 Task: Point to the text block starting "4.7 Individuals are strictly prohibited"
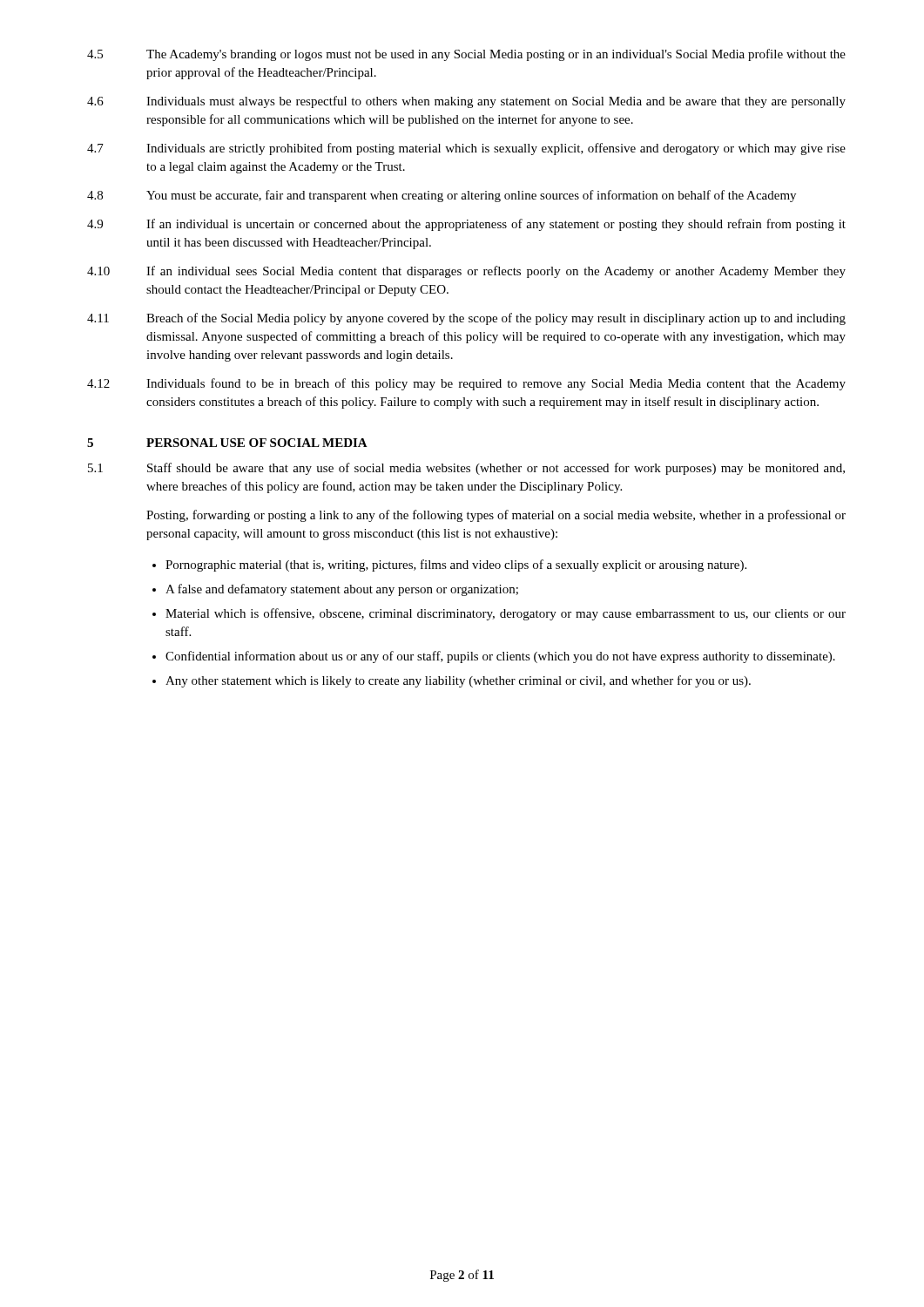[466, 158]
